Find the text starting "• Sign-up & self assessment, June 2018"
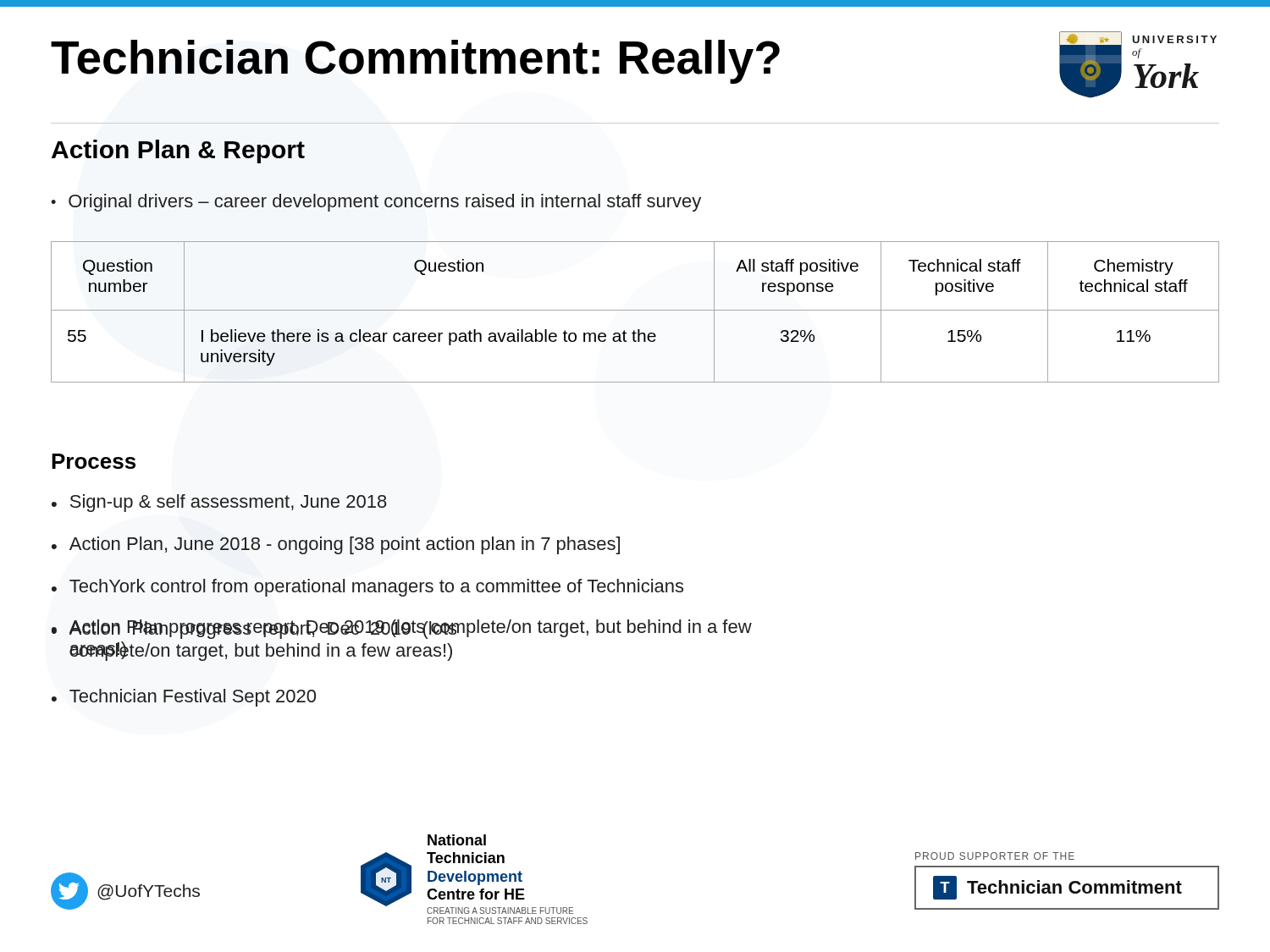 click(x=219, y=503)
